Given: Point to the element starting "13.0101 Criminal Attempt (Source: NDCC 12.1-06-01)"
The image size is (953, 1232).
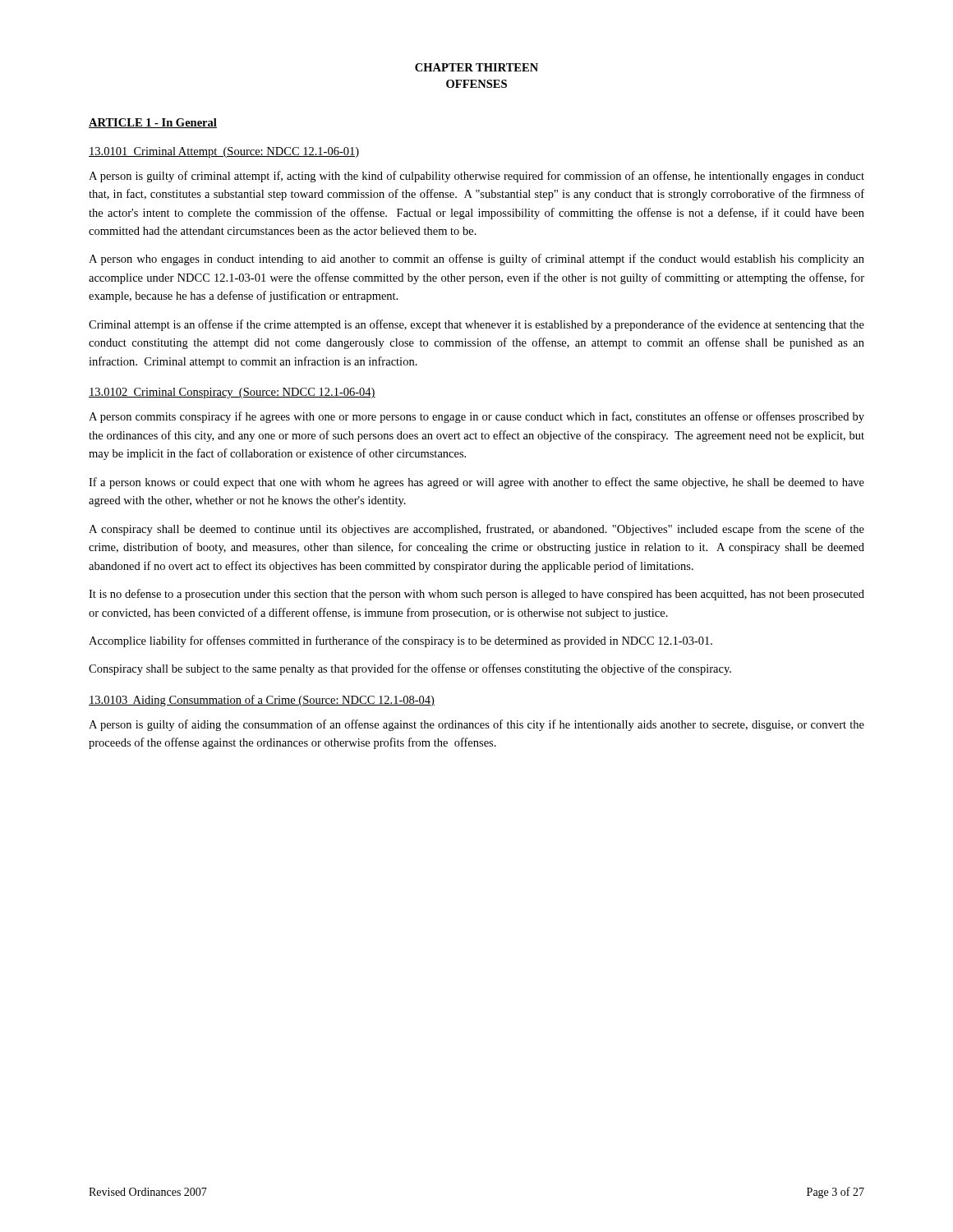Looking at the screenshot, I should coord(224,151).
